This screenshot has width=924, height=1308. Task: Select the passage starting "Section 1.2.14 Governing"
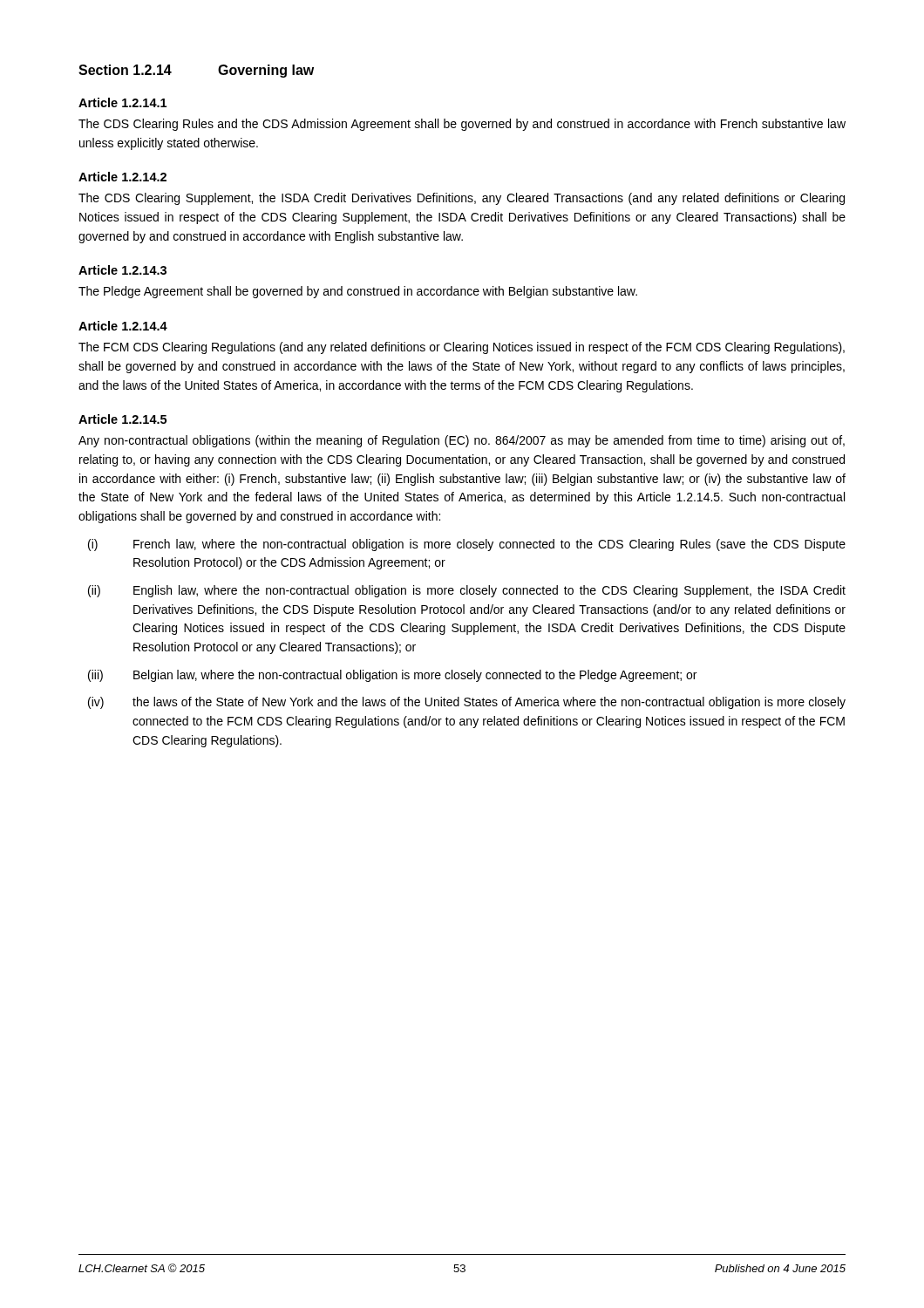(x=123, y=71)
